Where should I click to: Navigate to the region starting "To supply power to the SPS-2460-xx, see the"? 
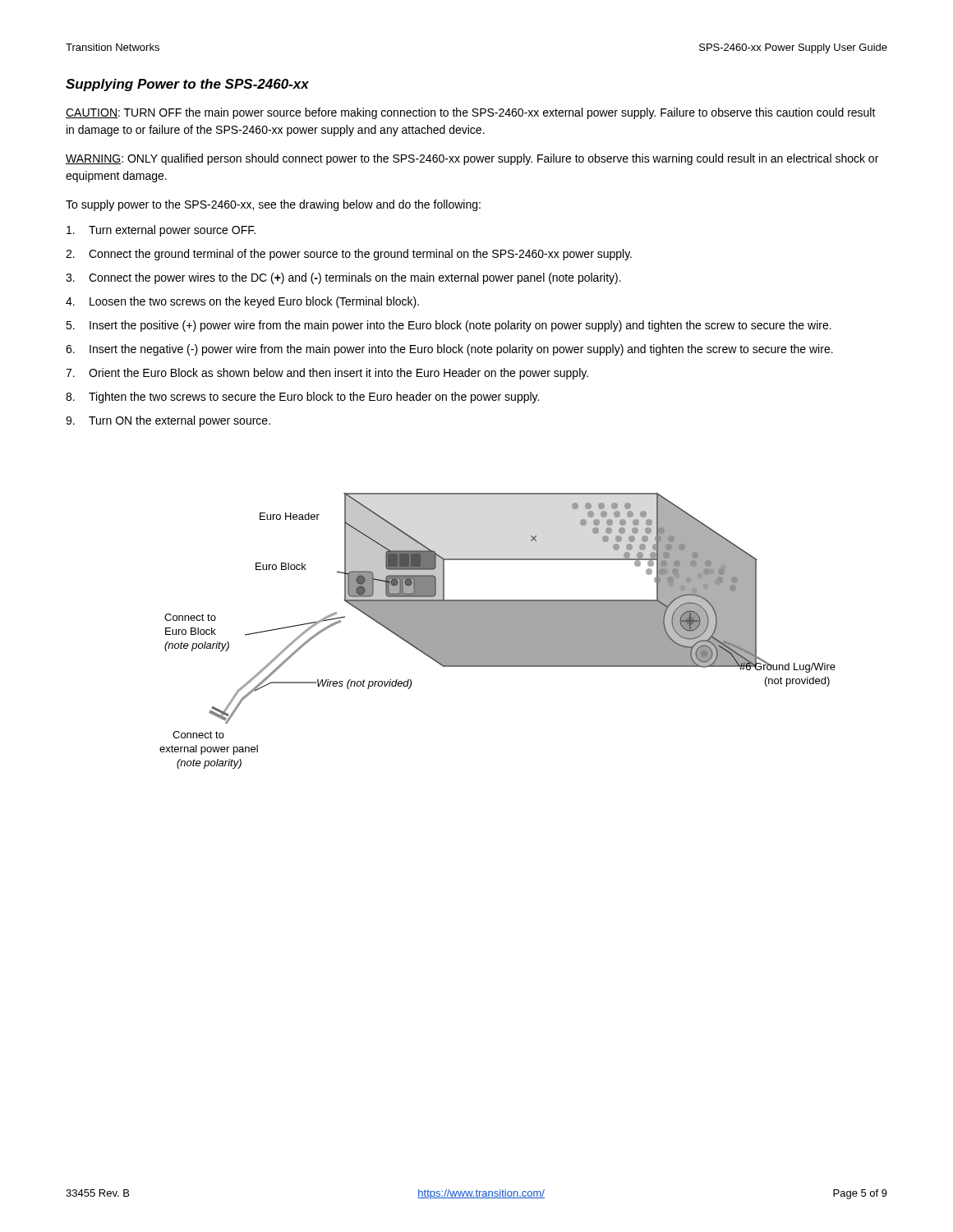[274, 205]
